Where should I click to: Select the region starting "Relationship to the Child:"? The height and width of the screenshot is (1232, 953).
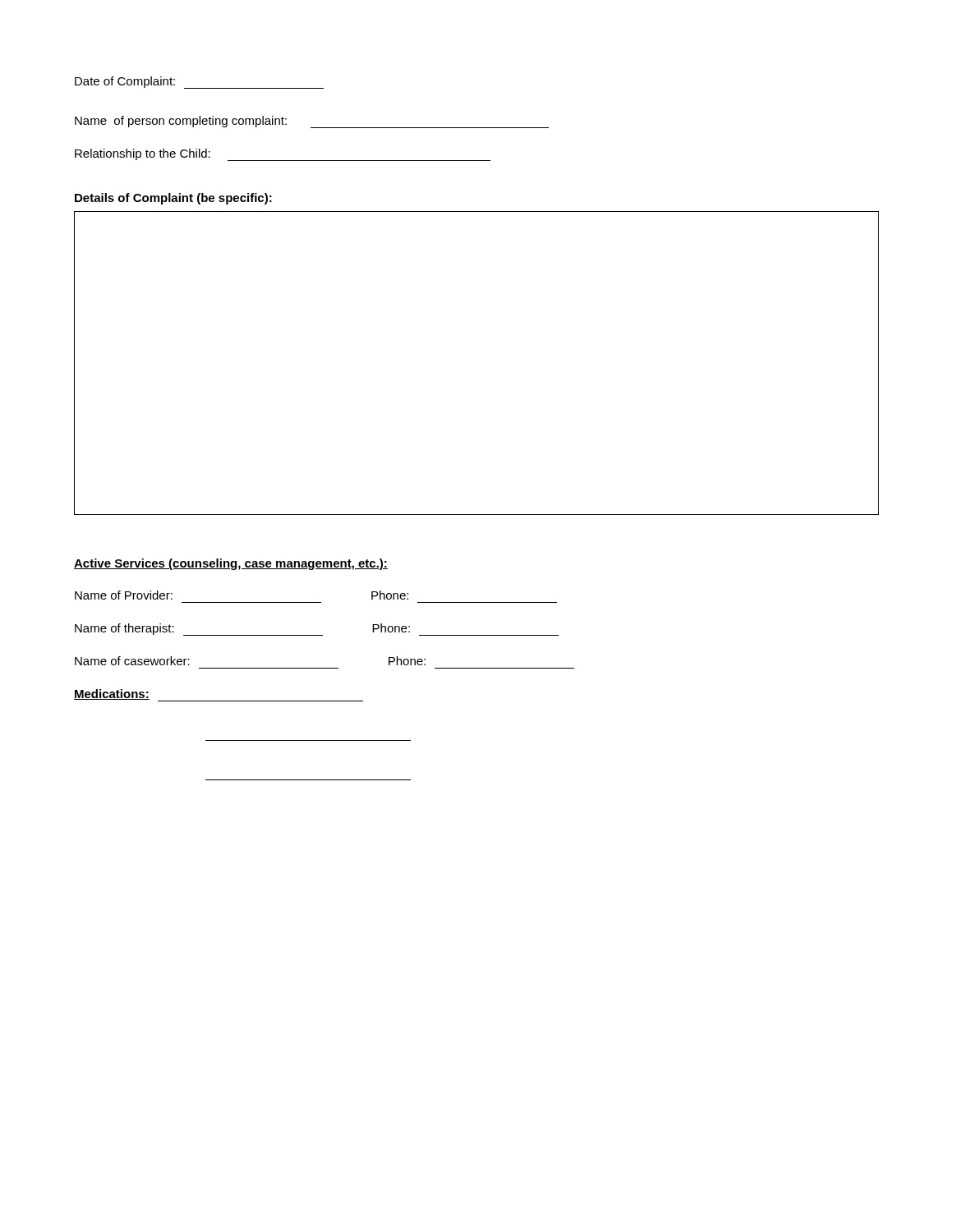(282, 154)
